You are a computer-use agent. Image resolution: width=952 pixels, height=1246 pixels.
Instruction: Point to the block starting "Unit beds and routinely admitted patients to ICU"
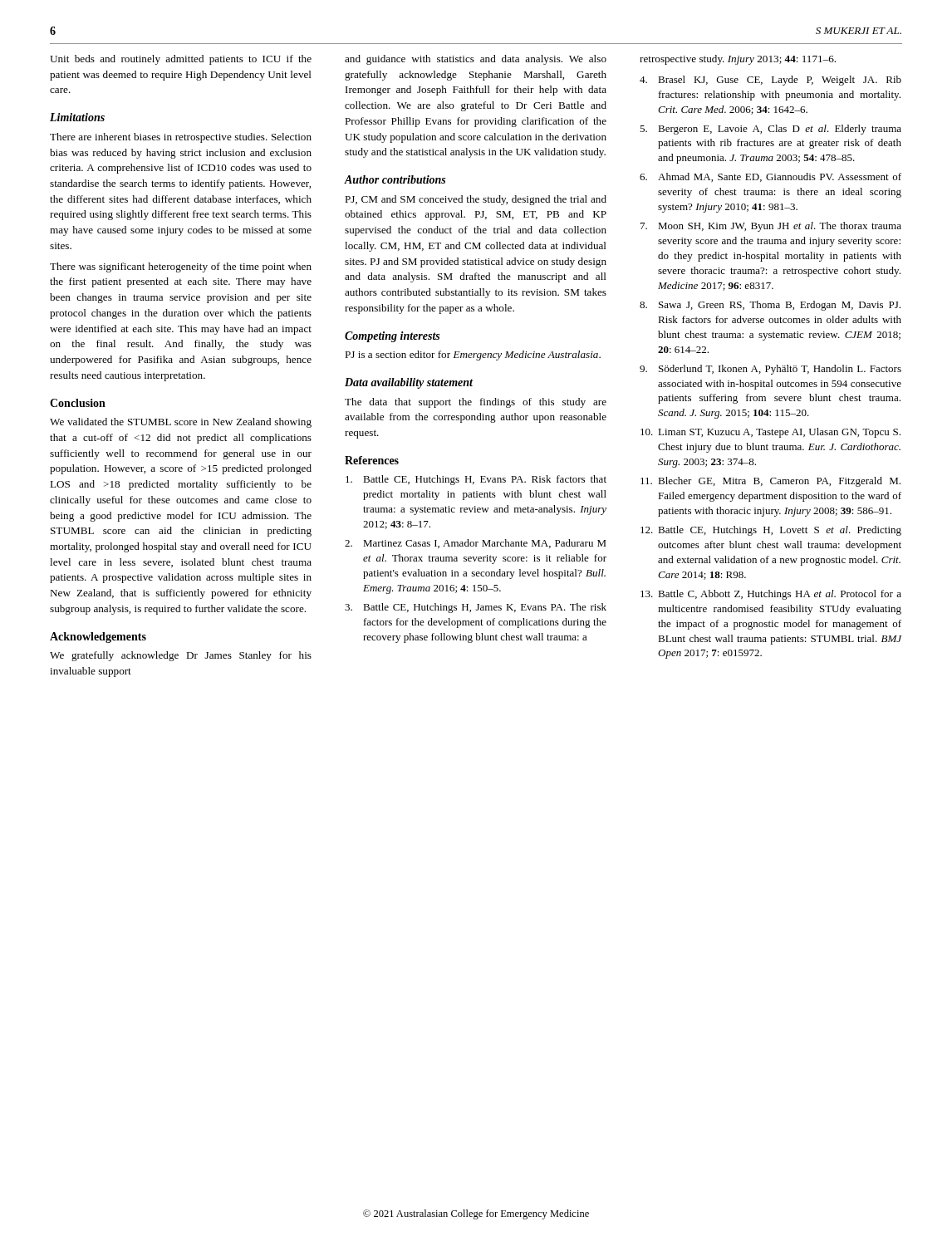(x=181, y=75)
